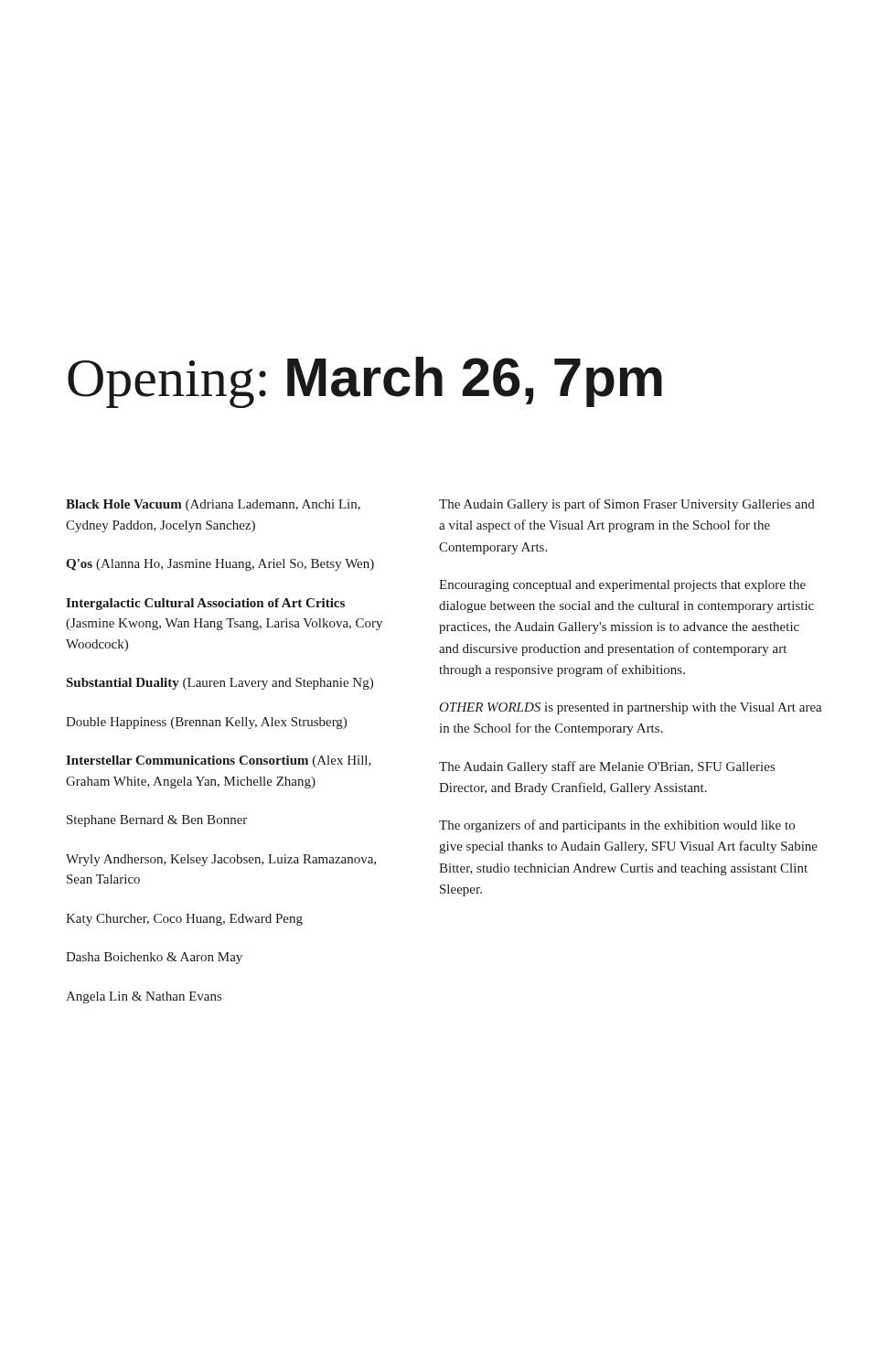
Task: Find the text starting "Interstellar Communications Consortium (Alex"
Action: click(219, 770)
